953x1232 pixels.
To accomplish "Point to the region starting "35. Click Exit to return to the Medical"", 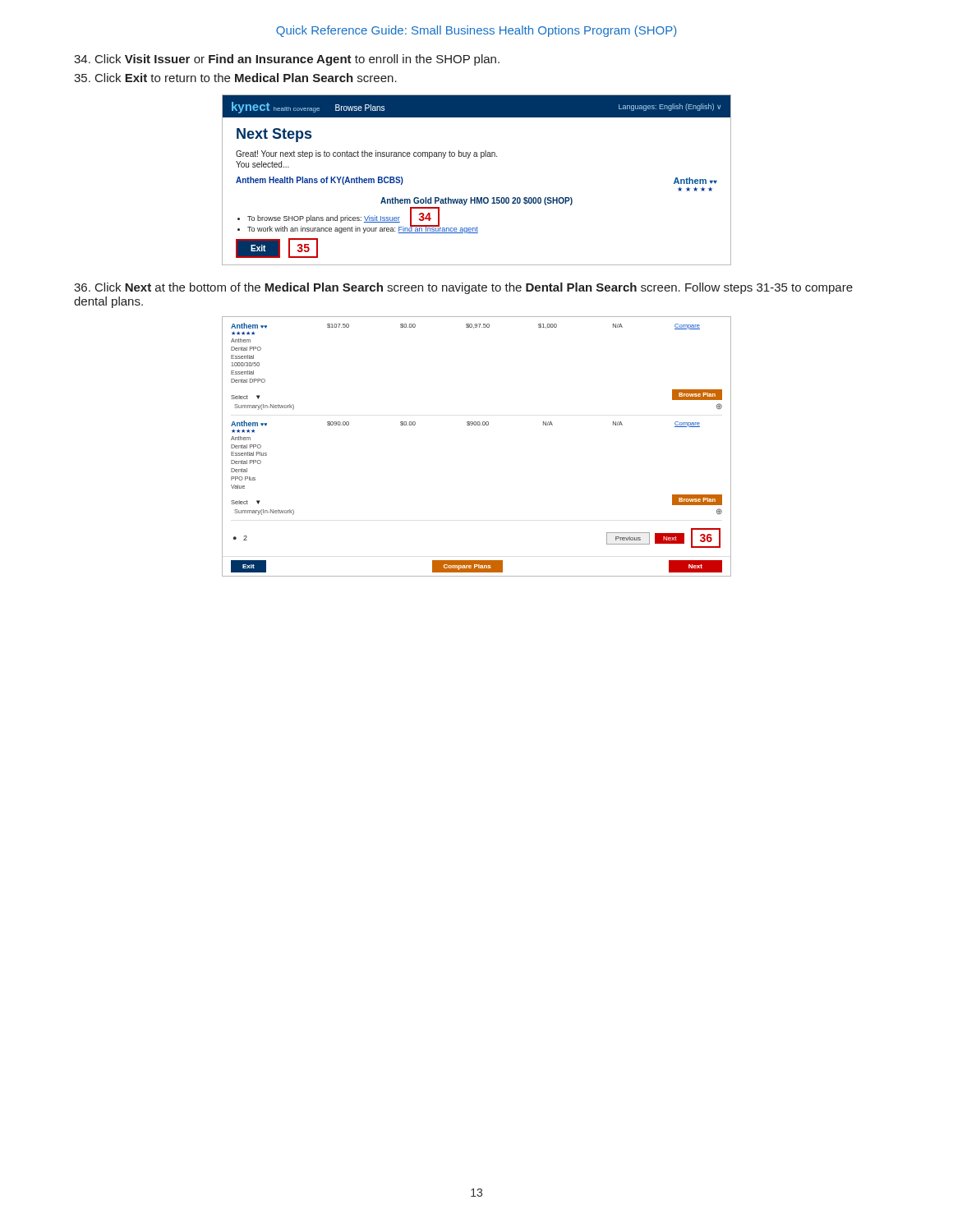I will (x=236, y=78).
